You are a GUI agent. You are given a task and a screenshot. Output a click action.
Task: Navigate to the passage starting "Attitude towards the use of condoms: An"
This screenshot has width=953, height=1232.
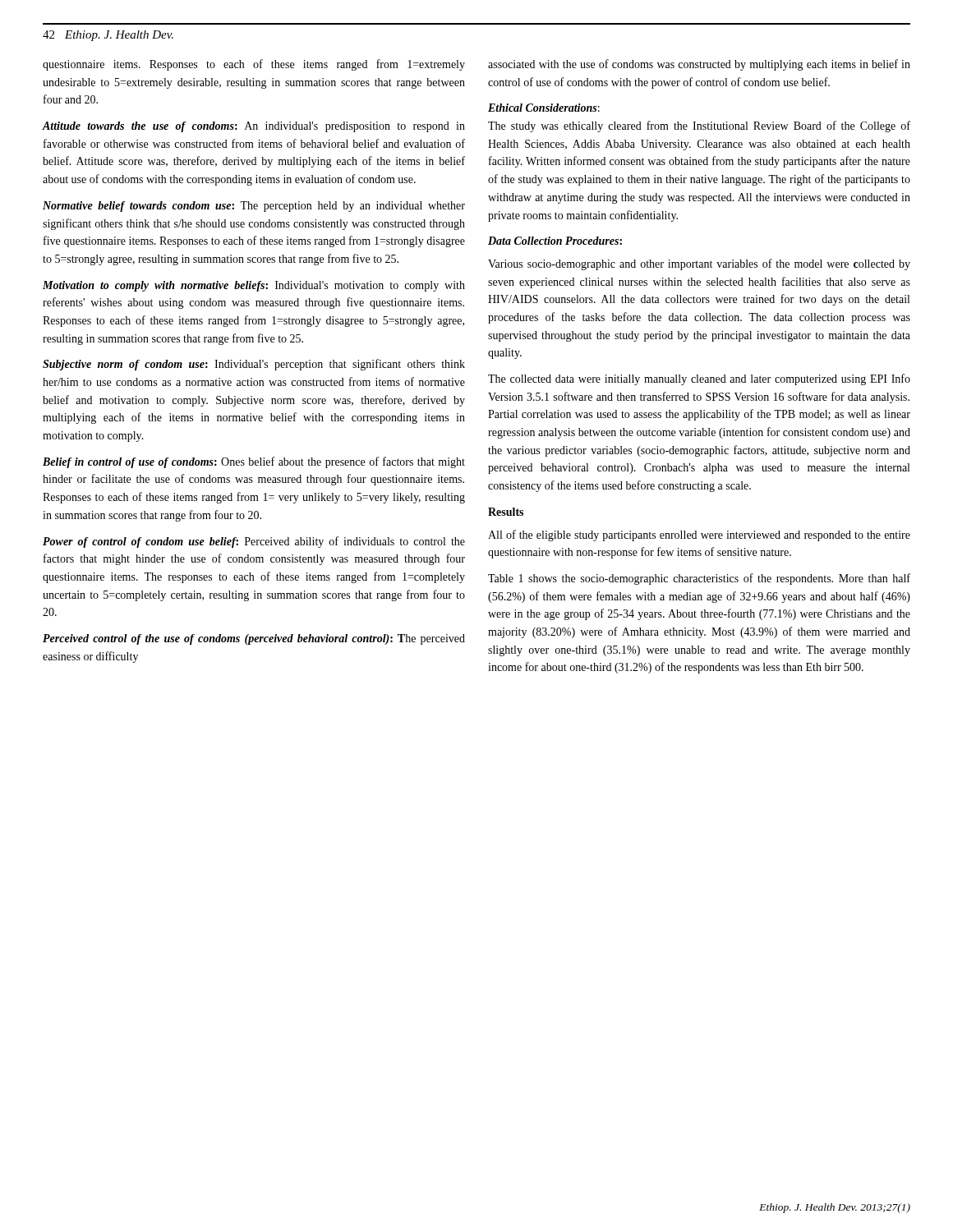point(254,153)
